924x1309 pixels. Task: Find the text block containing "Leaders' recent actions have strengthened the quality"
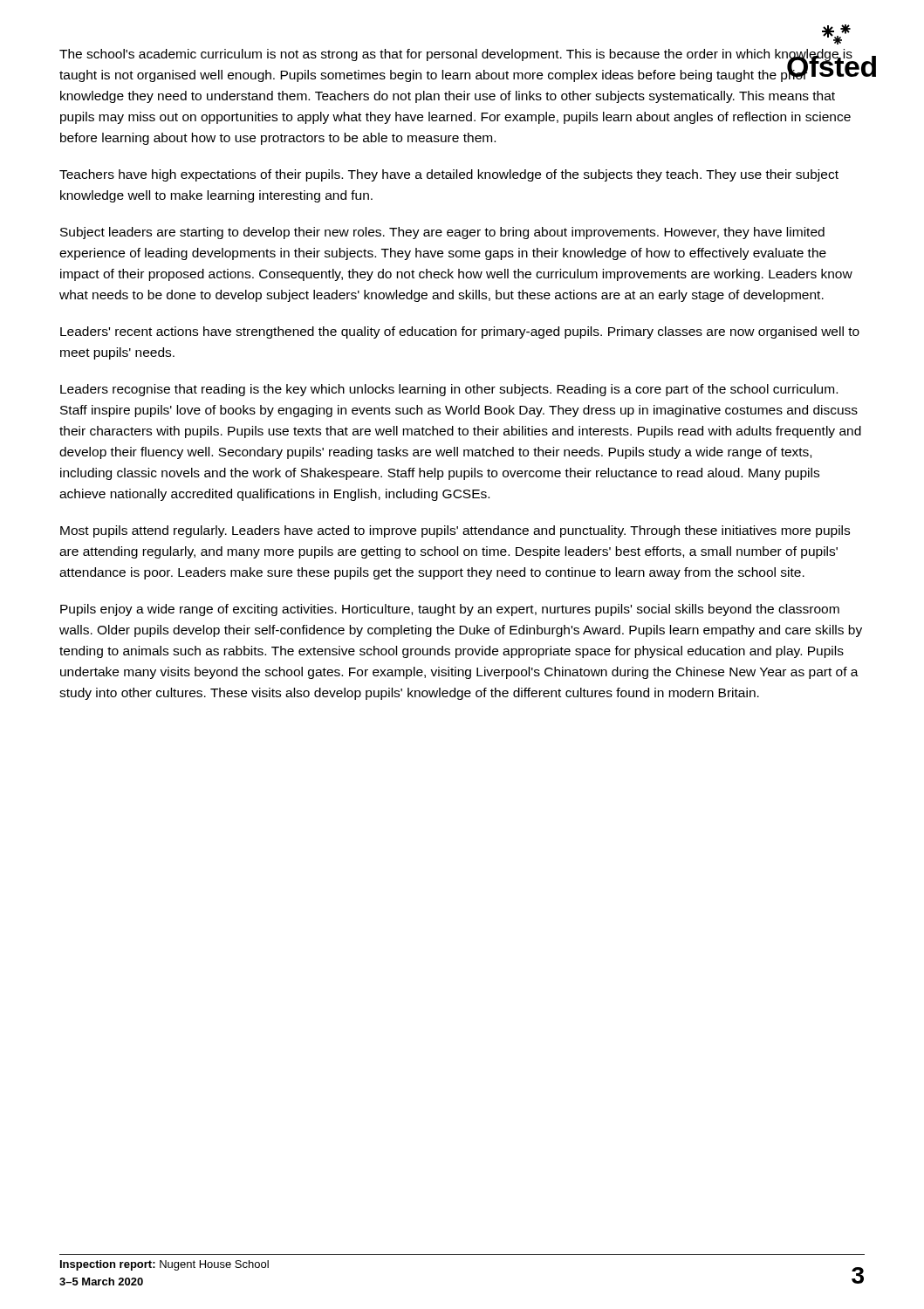(x=459, y=342)
